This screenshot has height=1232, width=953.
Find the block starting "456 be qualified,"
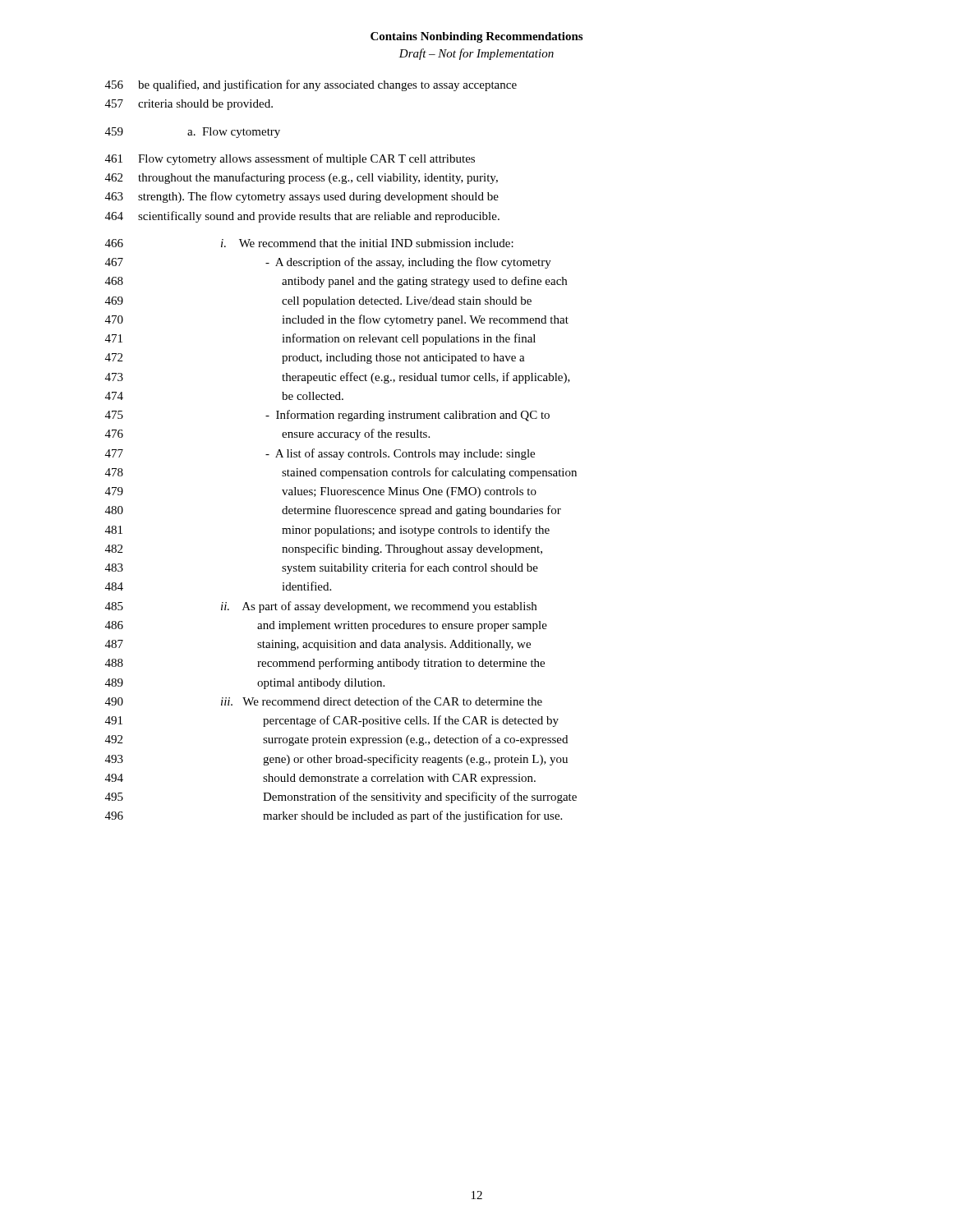[x=476, y=95]
